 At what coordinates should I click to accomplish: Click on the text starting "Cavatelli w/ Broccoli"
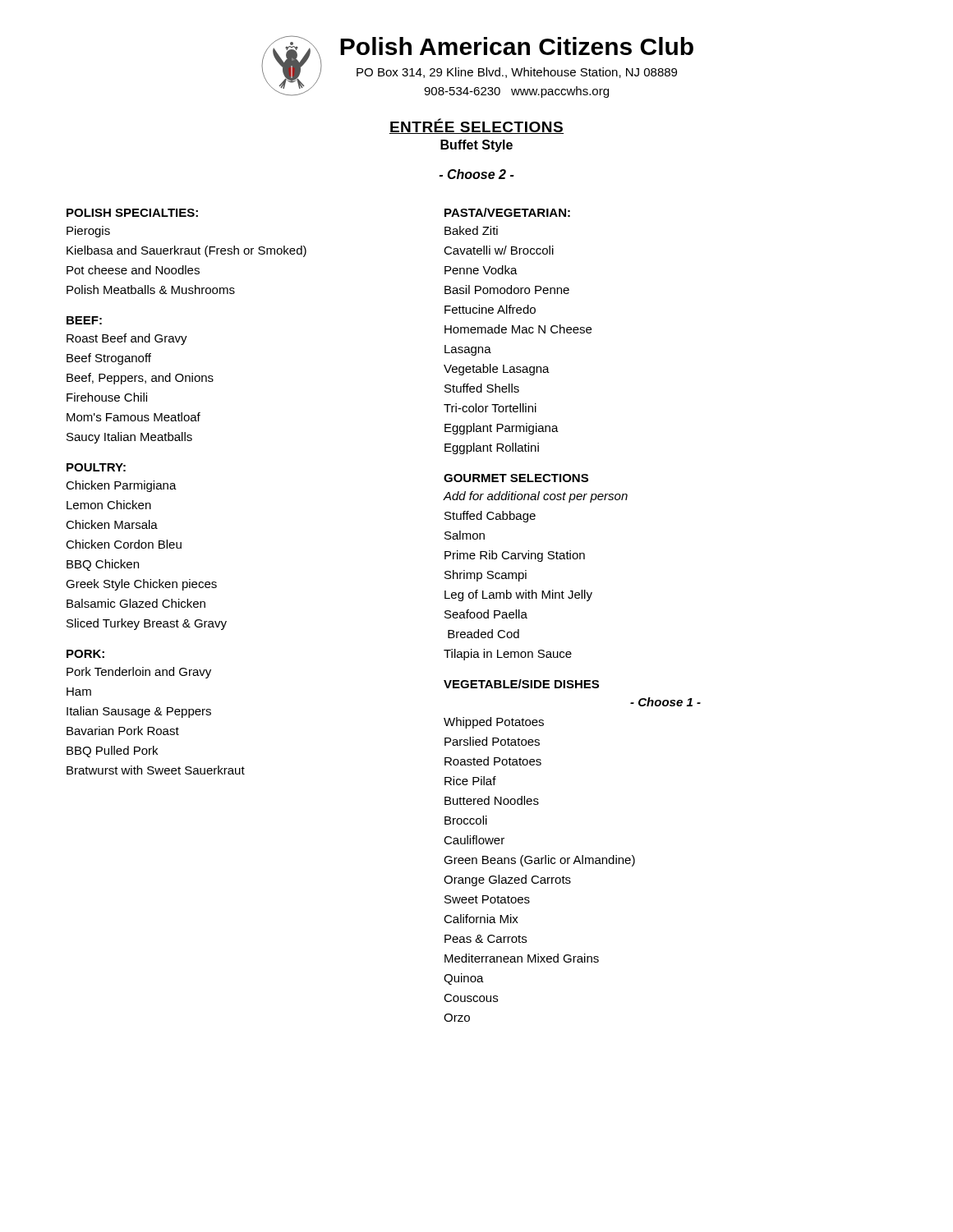coord(499,250)
